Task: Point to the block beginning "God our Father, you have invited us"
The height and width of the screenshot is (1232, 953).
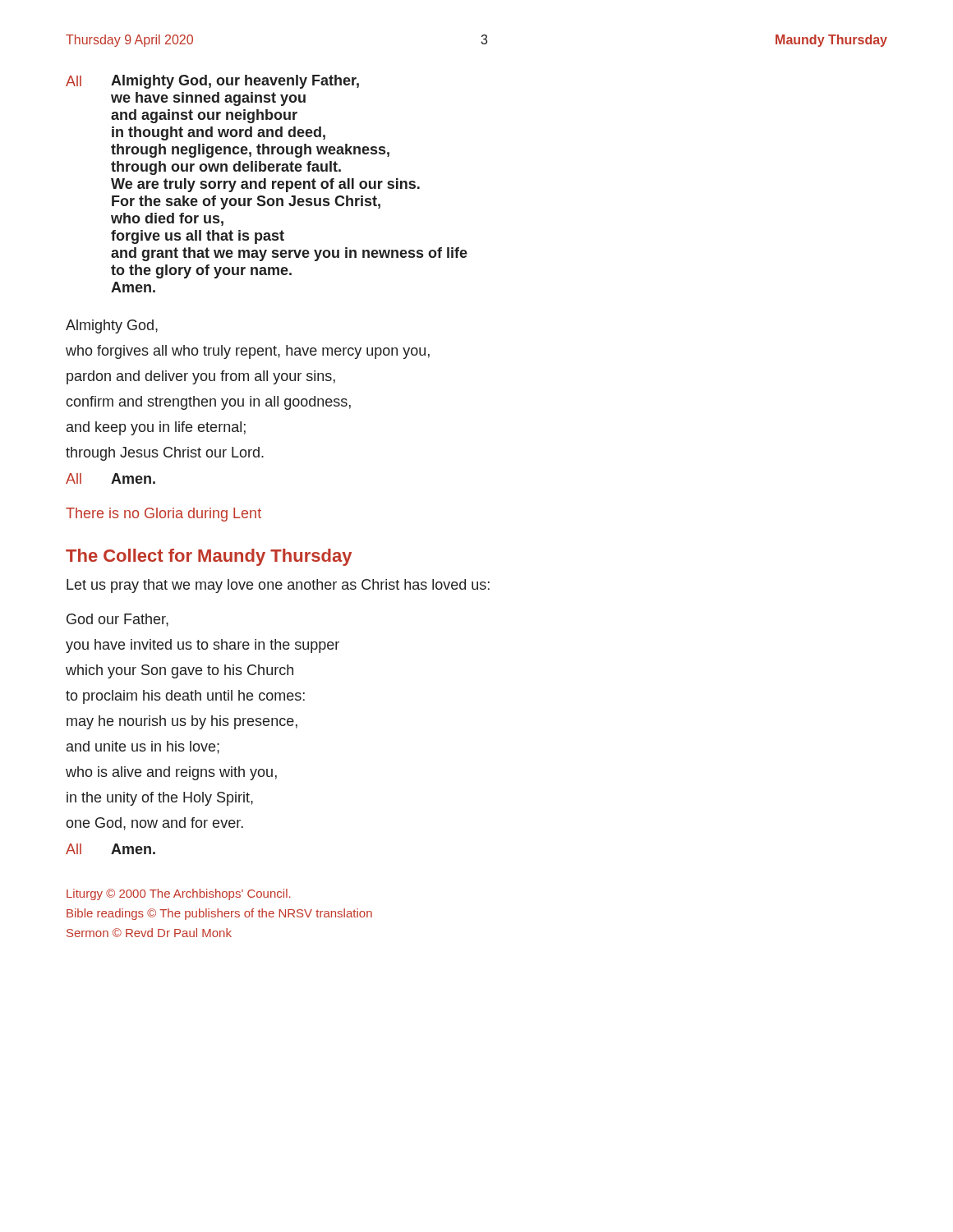Action: (x=117, y=620)
